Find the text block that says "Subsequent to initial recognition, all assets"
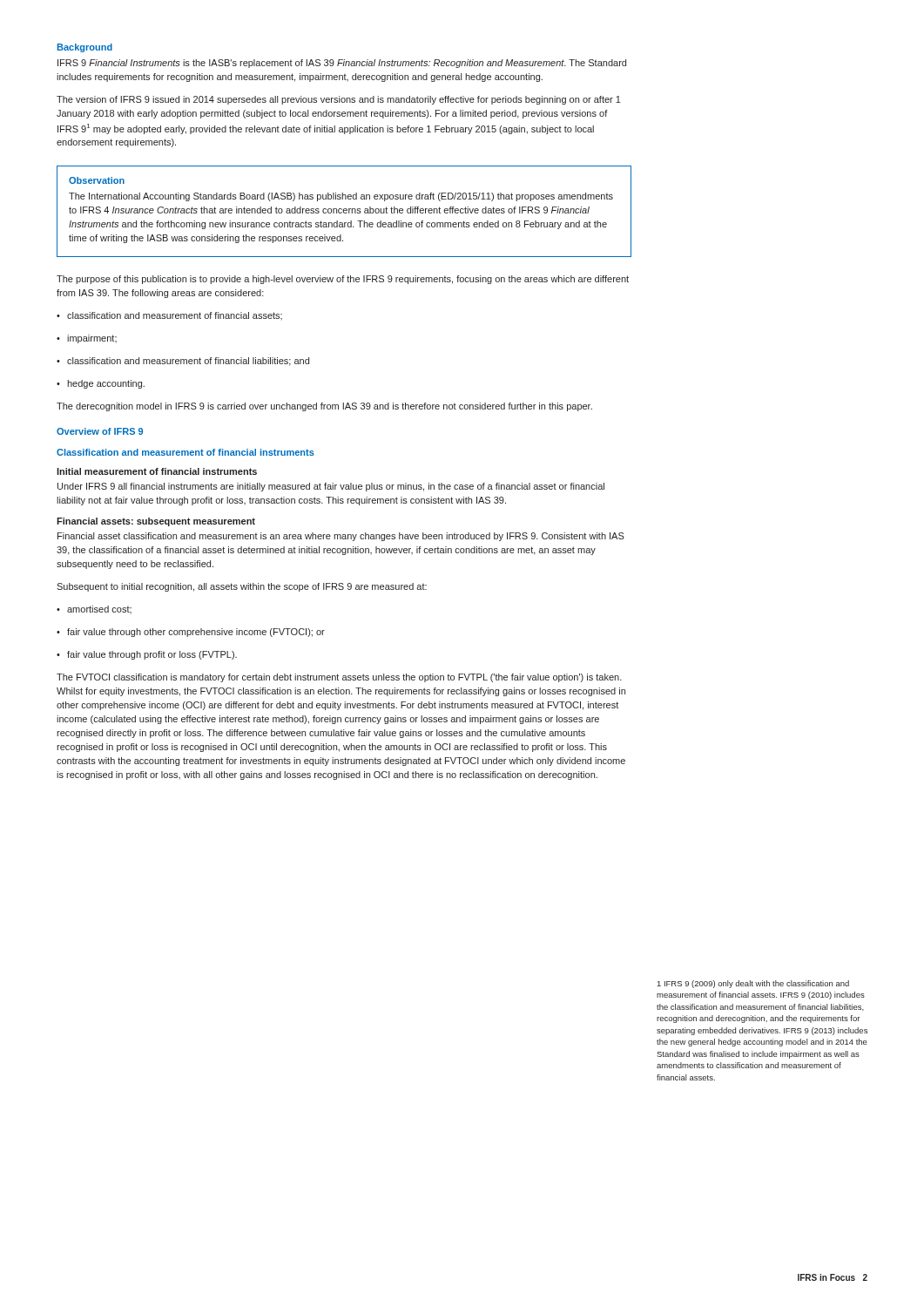This screenshot has height=1307, width=924. (344, 587)
